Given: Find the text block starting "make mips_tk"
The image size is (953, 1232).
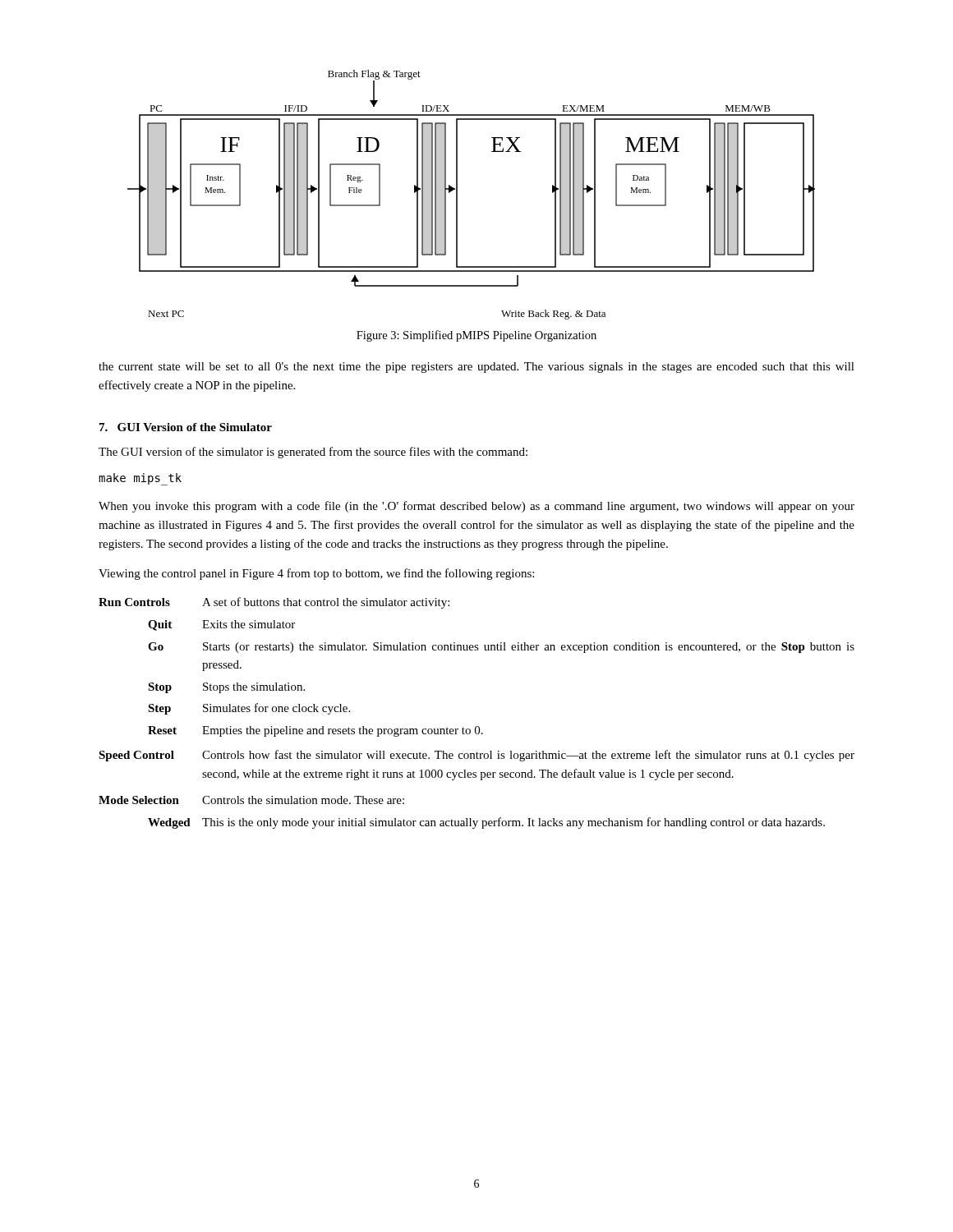Looking at the screenshot, I should 140,478.
